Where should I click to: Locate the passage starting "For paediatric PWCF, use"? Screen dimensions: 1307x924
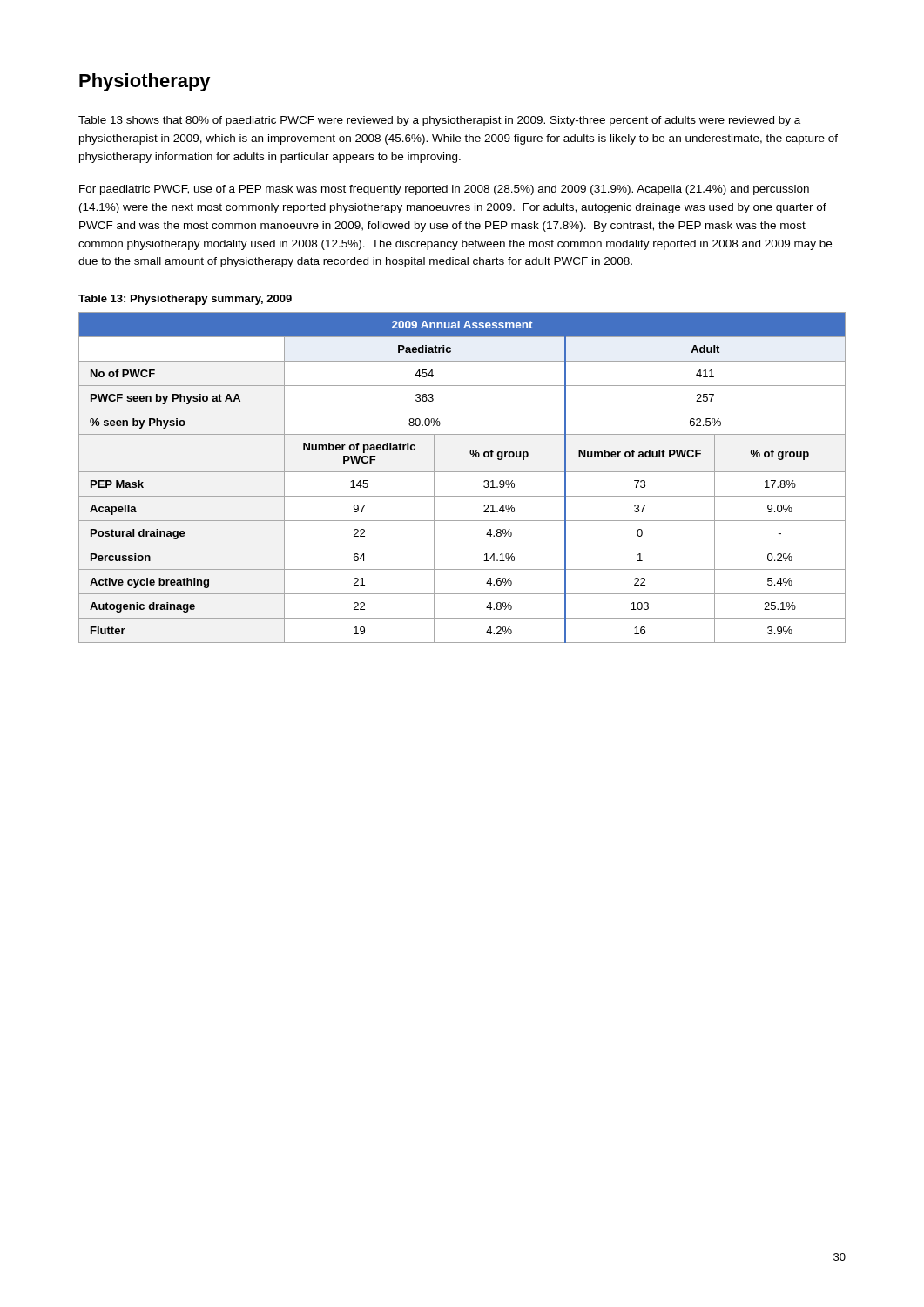(455, 225)
